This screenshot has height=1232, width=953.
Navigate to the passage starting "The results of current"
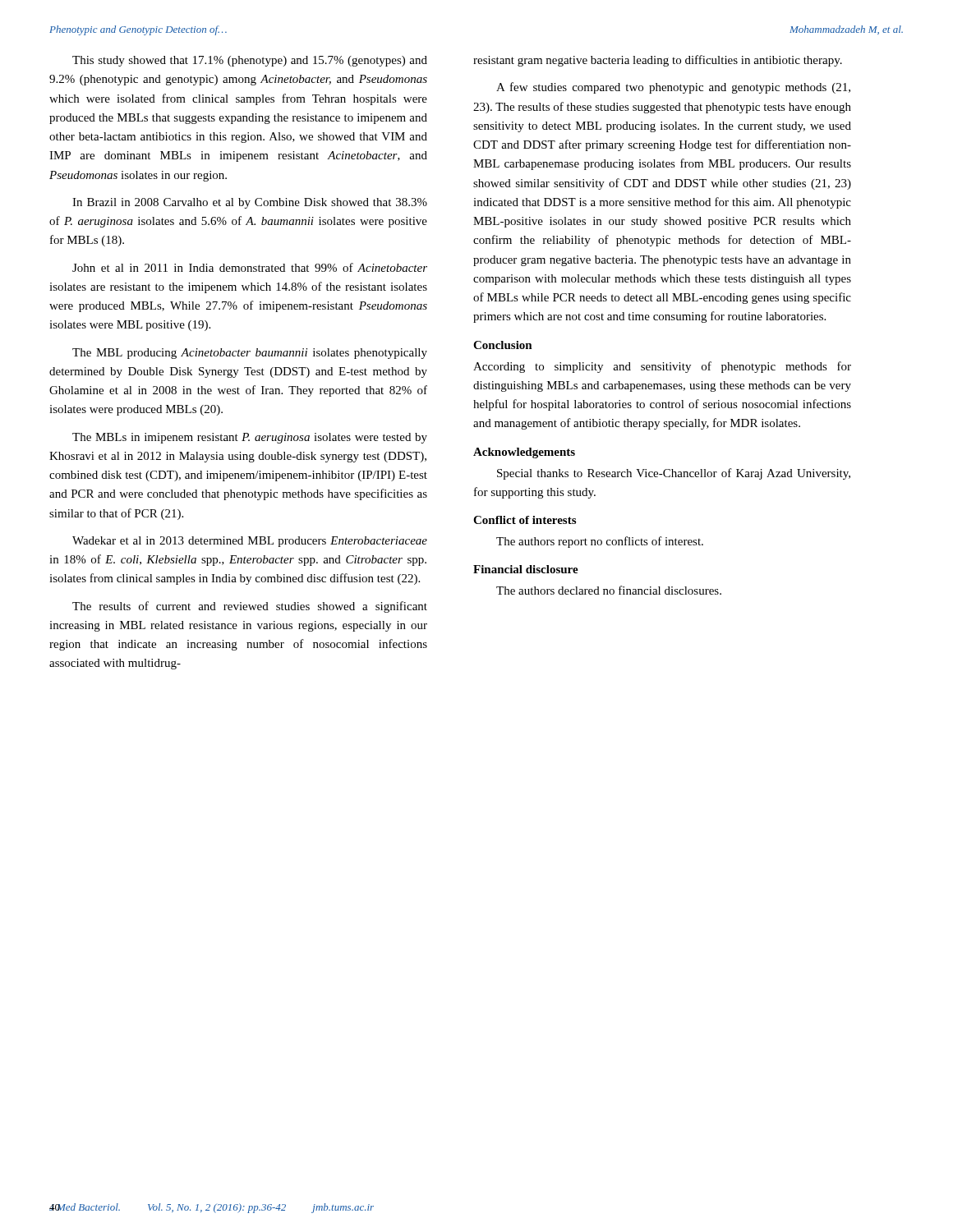[238, 634]
